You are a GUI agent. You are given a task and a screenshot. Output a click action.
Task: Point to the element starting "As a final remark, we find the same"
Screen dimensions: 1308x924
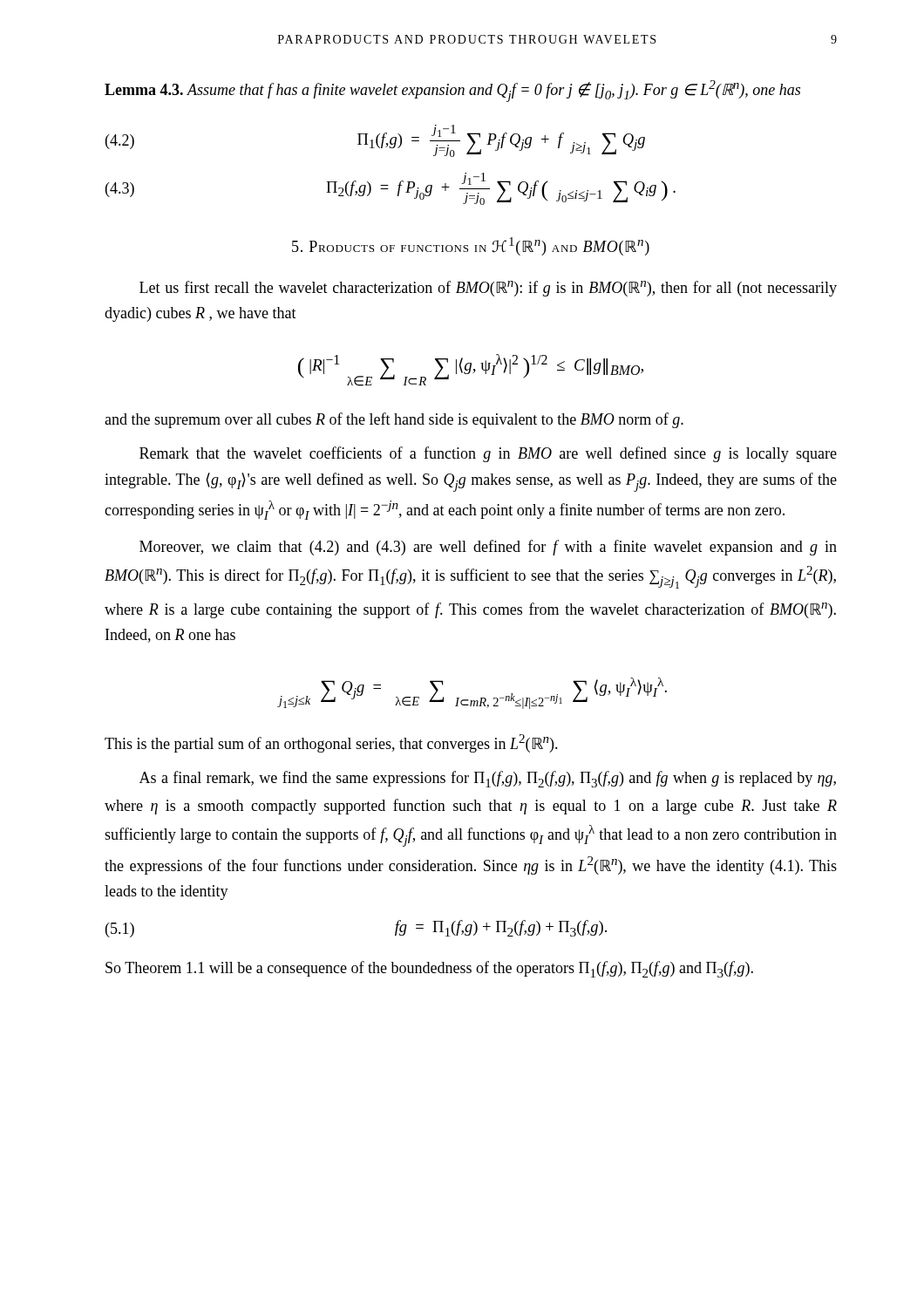pos(471,835)
